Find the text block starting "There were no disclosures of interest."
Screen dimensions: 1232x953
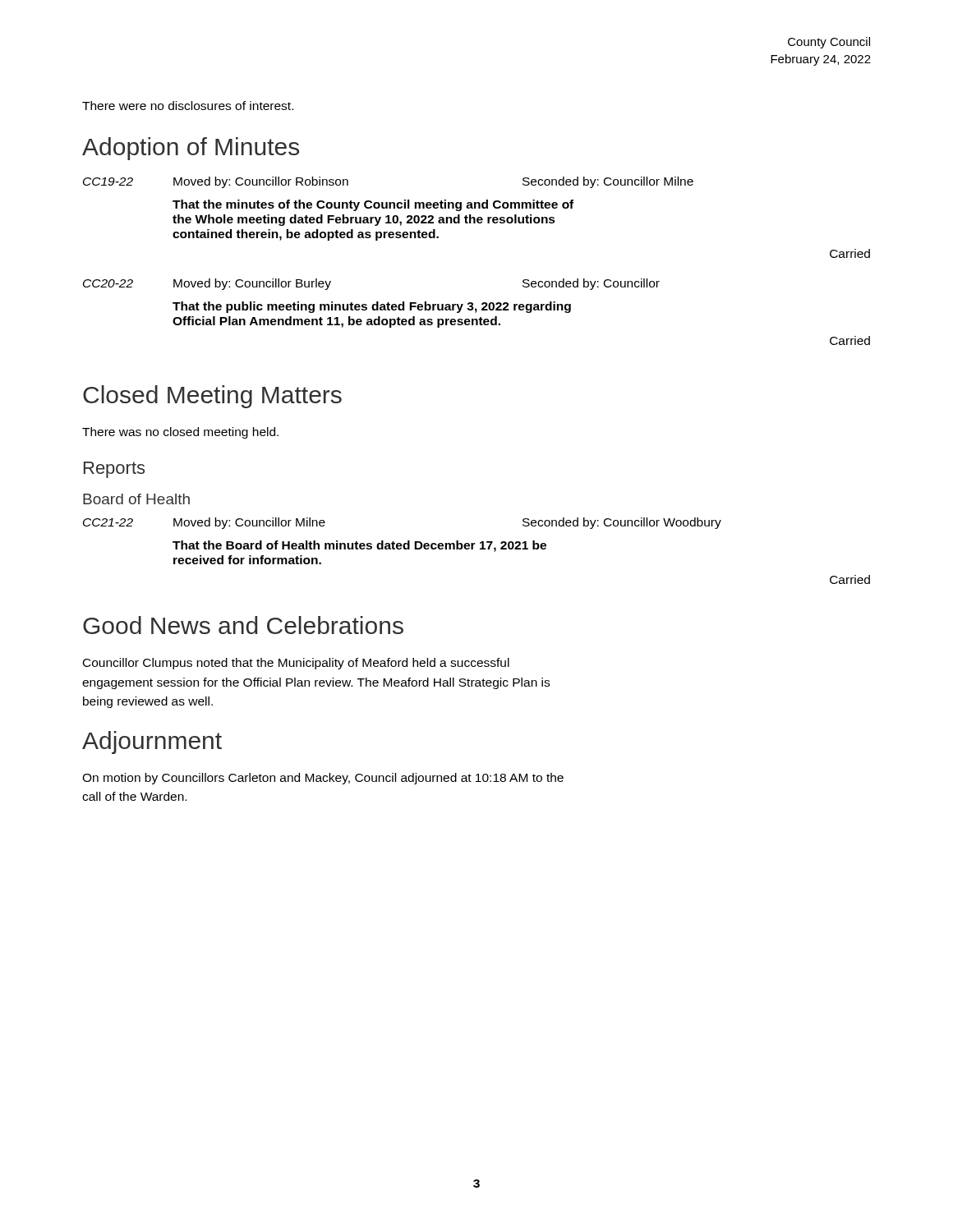pos(188,106)
